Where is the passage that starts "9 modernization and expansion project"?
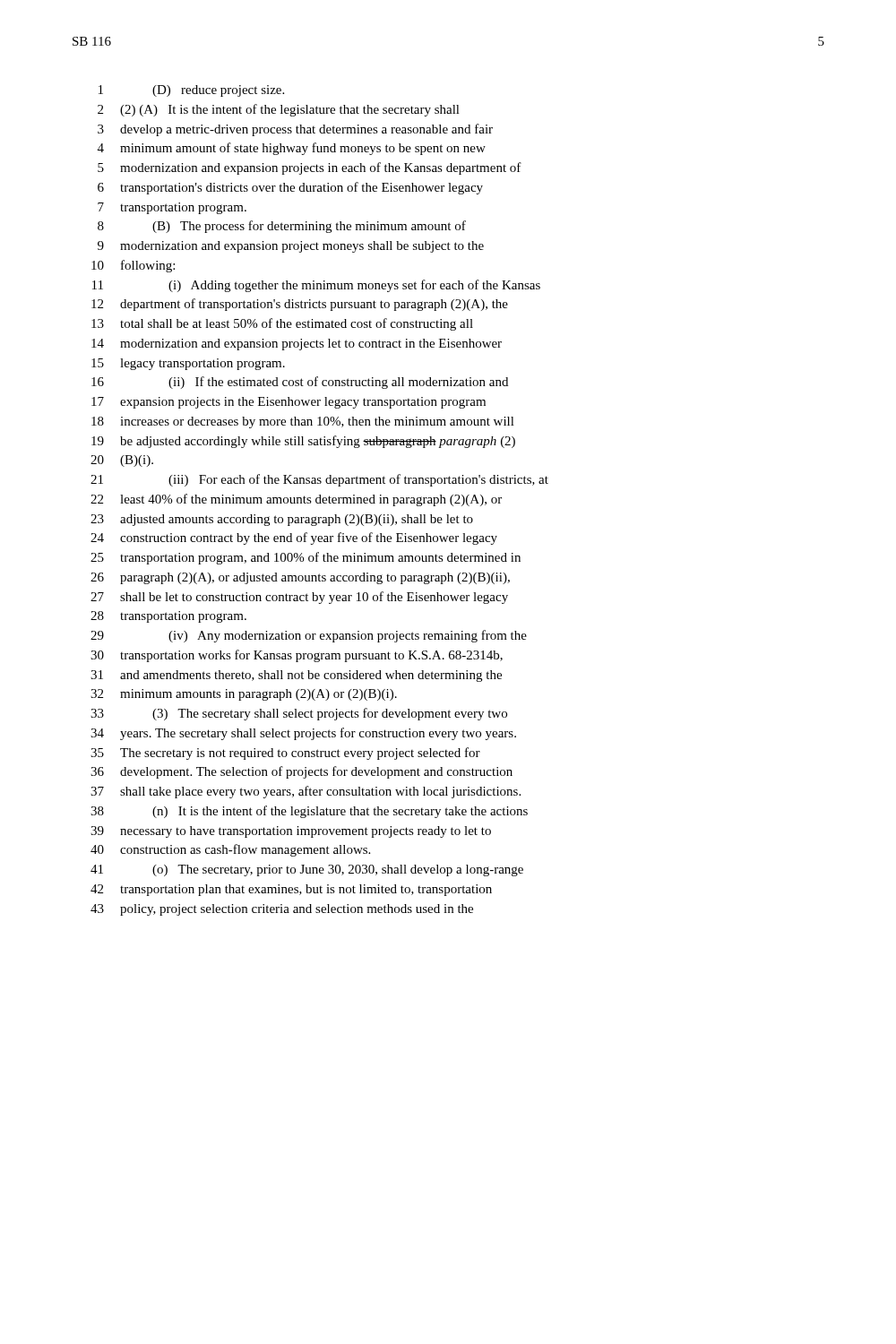Screen dimensions: 1344x896 pos(448,246)
